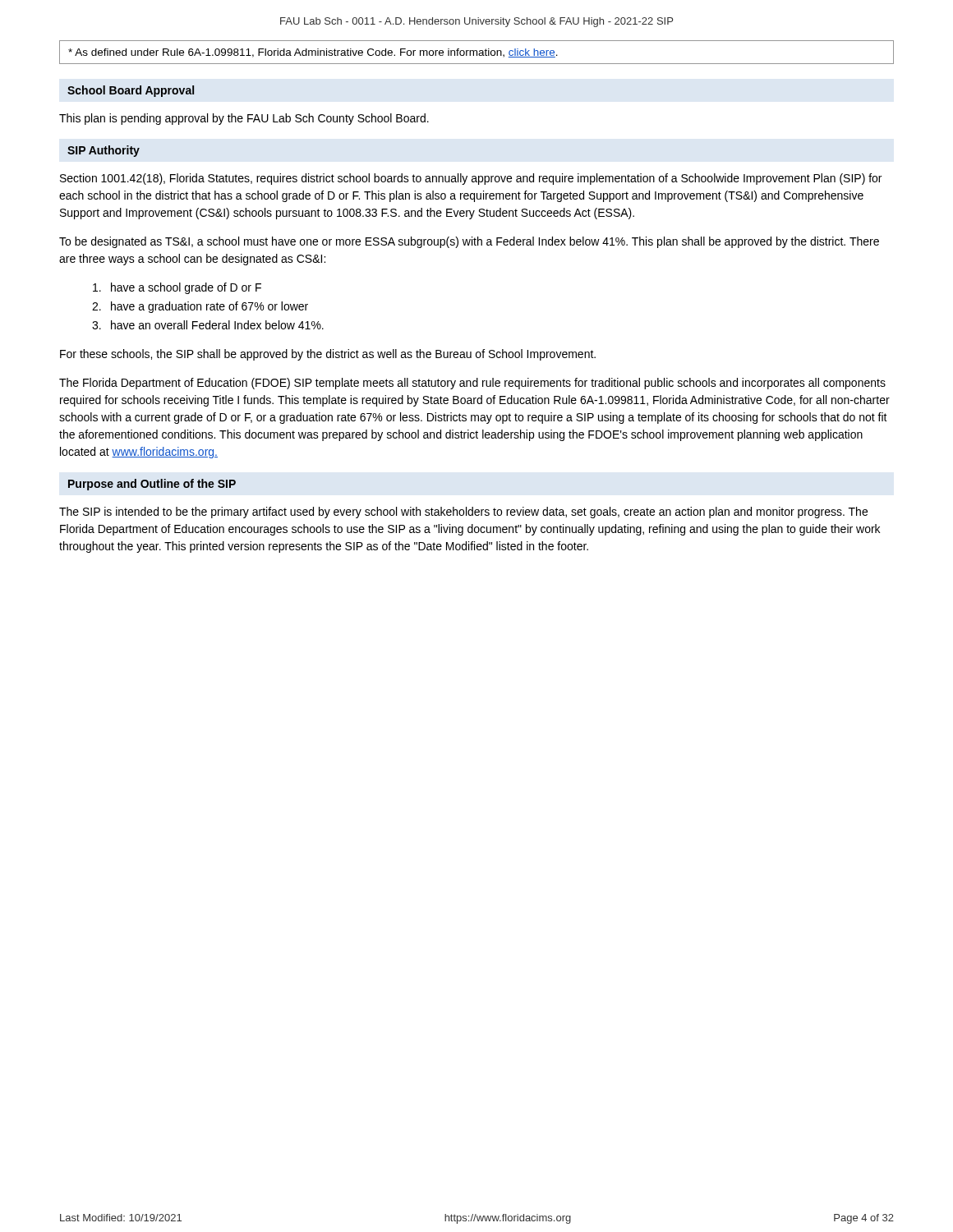Point to the block beginning "The SIP is"
This screenshot has width=953, height=1232.
470,529
